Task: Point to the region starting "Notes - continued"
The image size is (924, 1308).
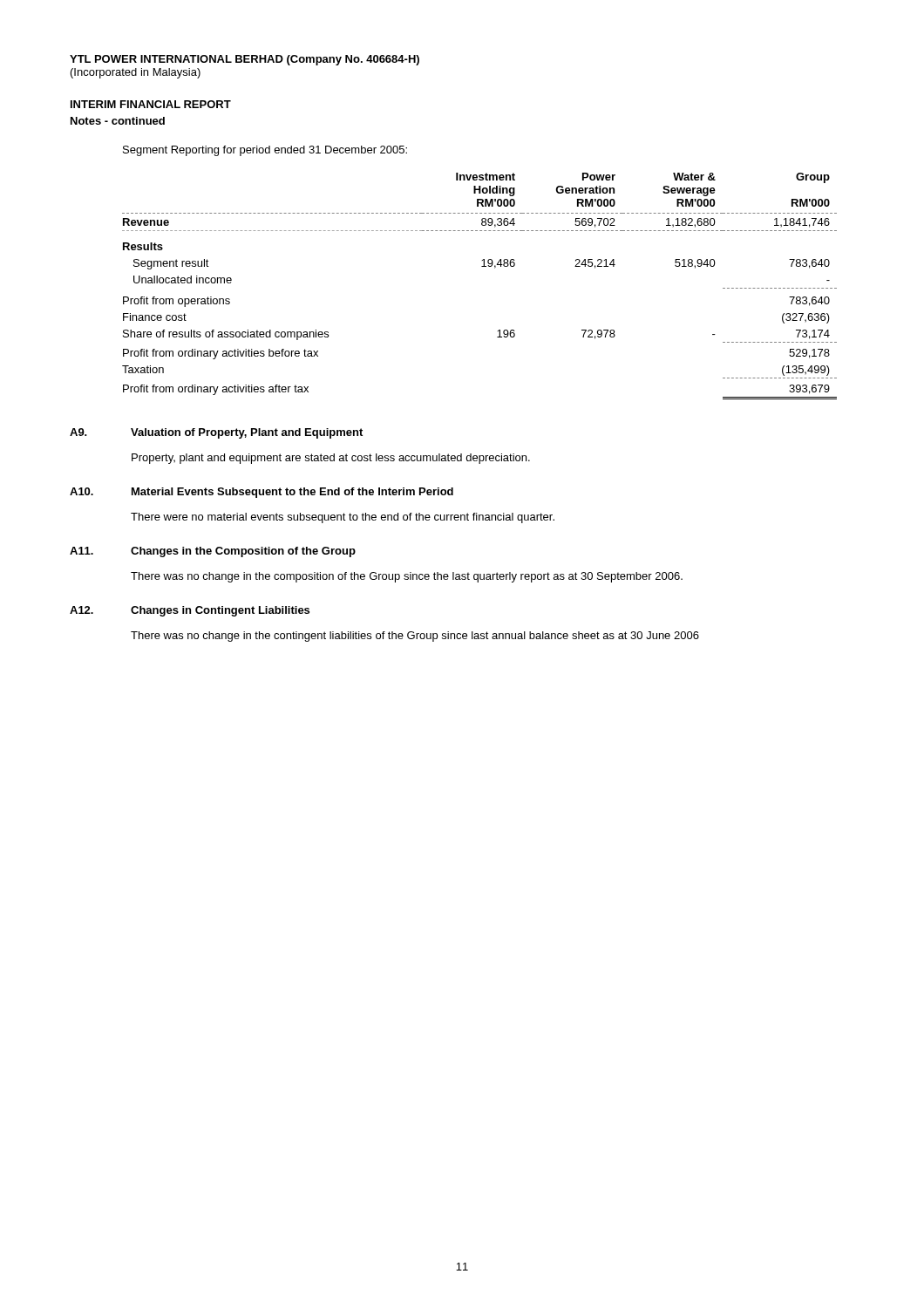Action: (x=118, y=121)
